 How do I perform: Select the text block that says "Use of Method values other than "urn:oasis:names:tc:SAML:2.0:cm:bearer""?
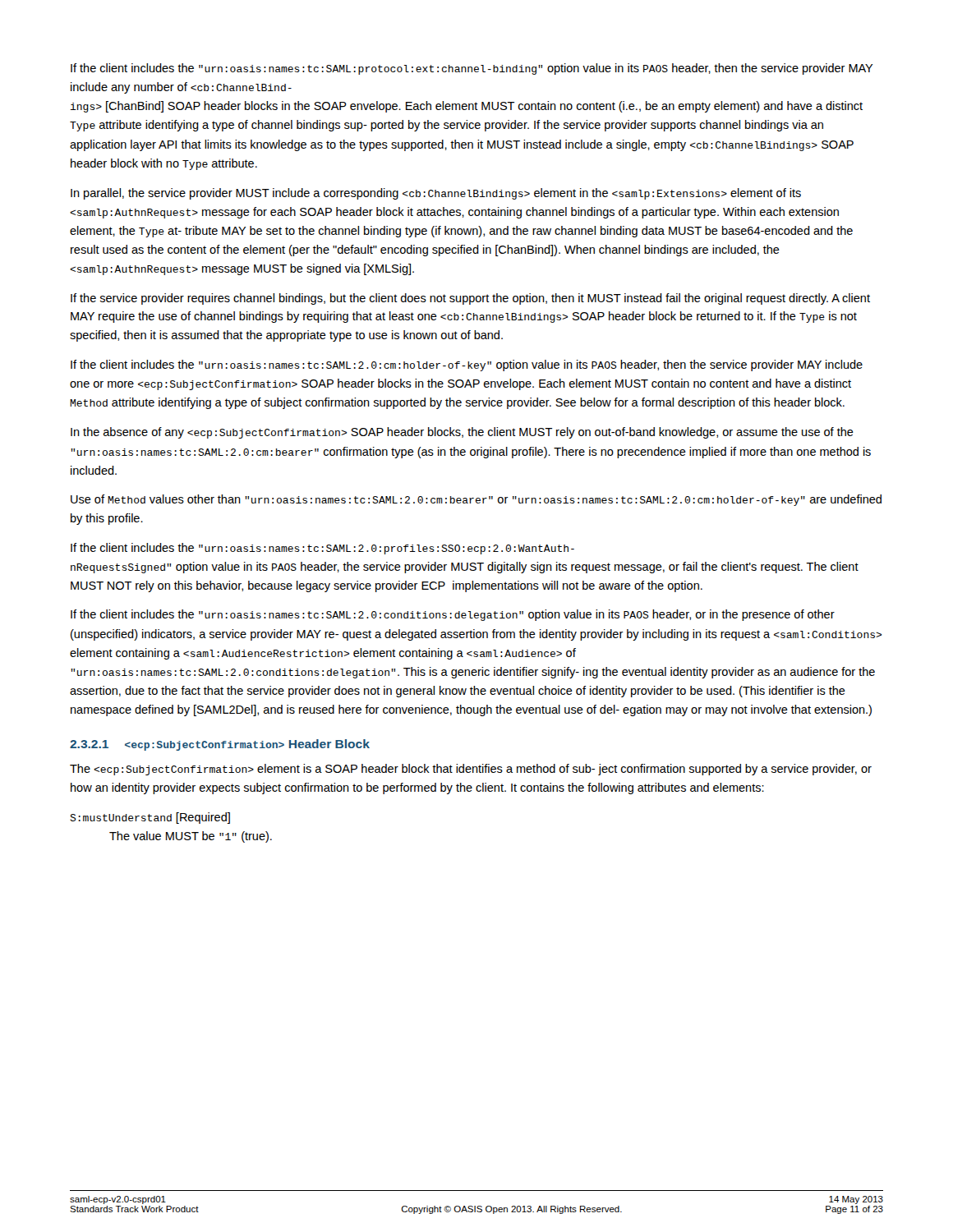tap(476, 509)
